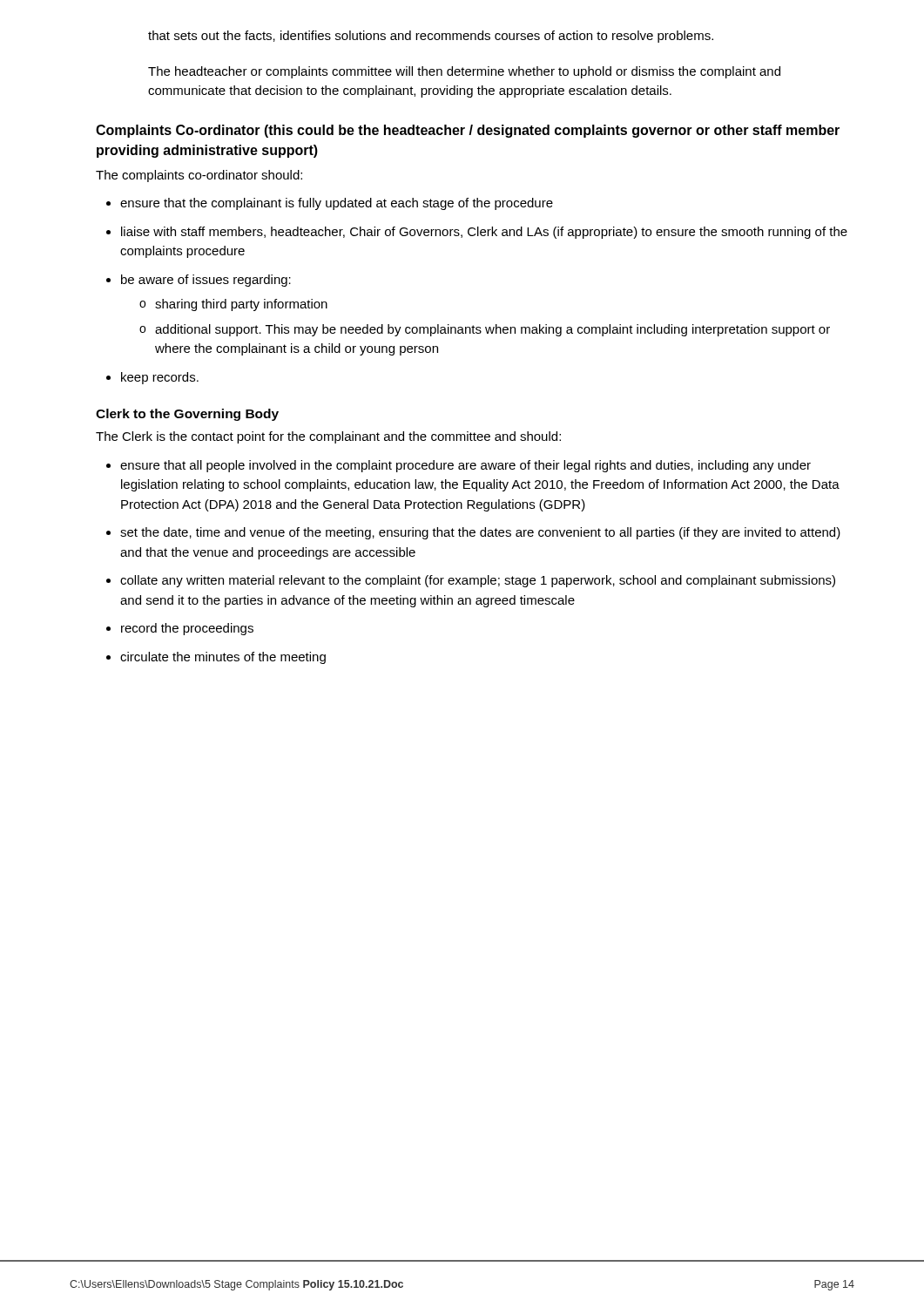Image resolution: width=924 pixels, height=1307 pixels.
Task: Point to the passage starting "liaise with staff"
Action: (x=487, y=242)
